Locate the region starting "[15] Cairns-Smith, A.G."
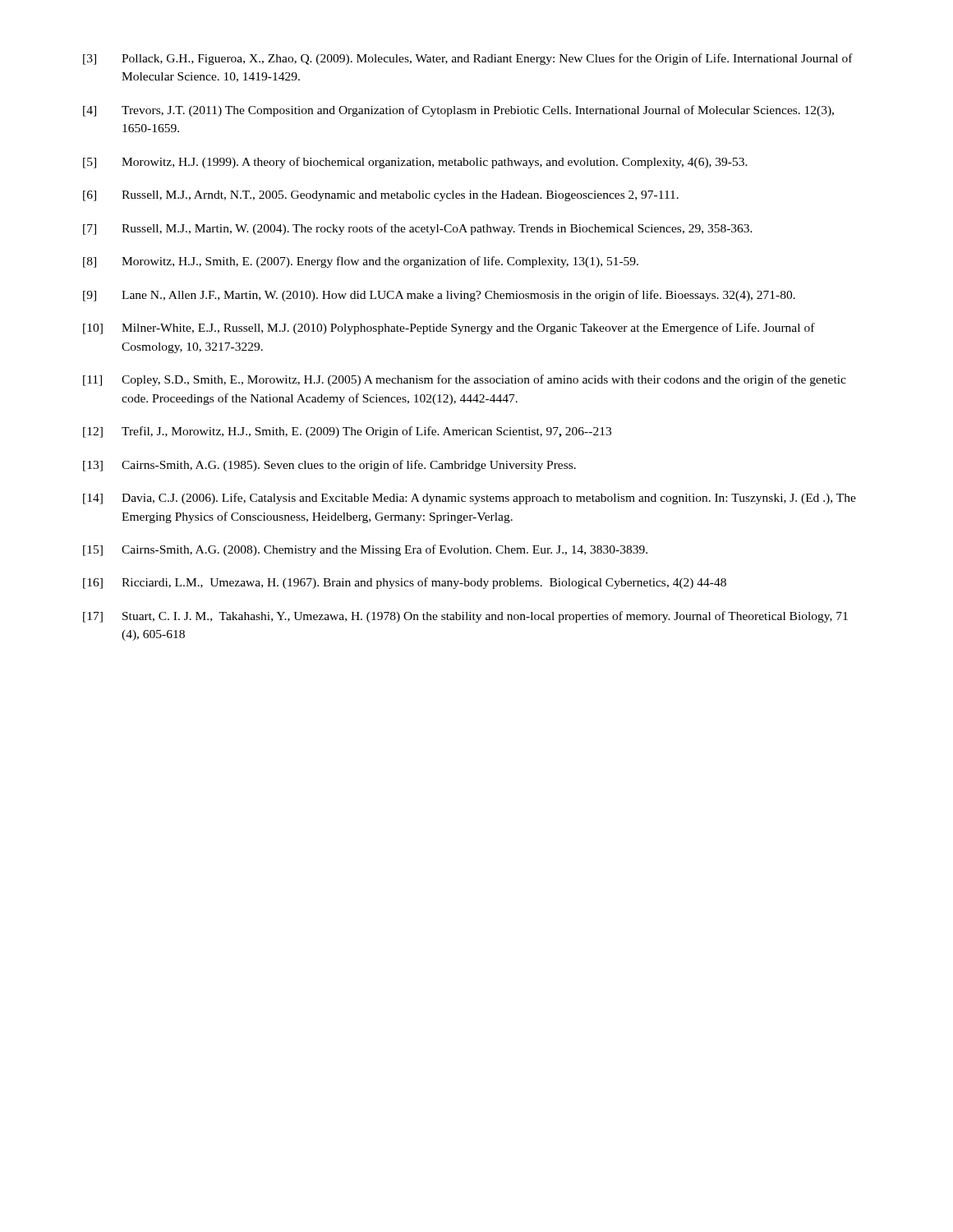 pos(472,550)
